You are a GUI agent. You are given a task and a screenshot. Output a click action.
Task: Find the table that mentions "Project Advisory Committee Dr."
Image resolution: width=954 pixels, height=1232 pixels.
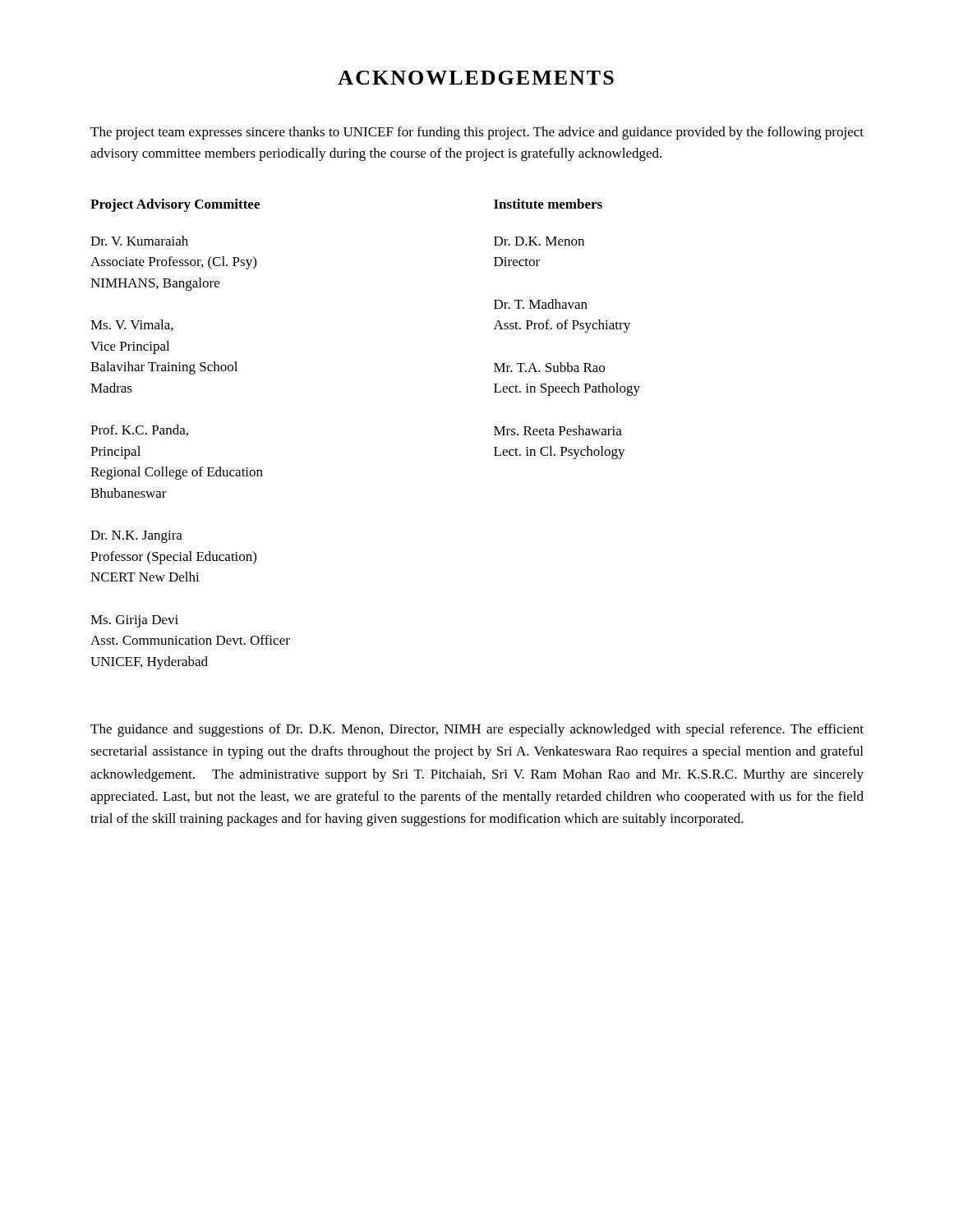(477, 445)
